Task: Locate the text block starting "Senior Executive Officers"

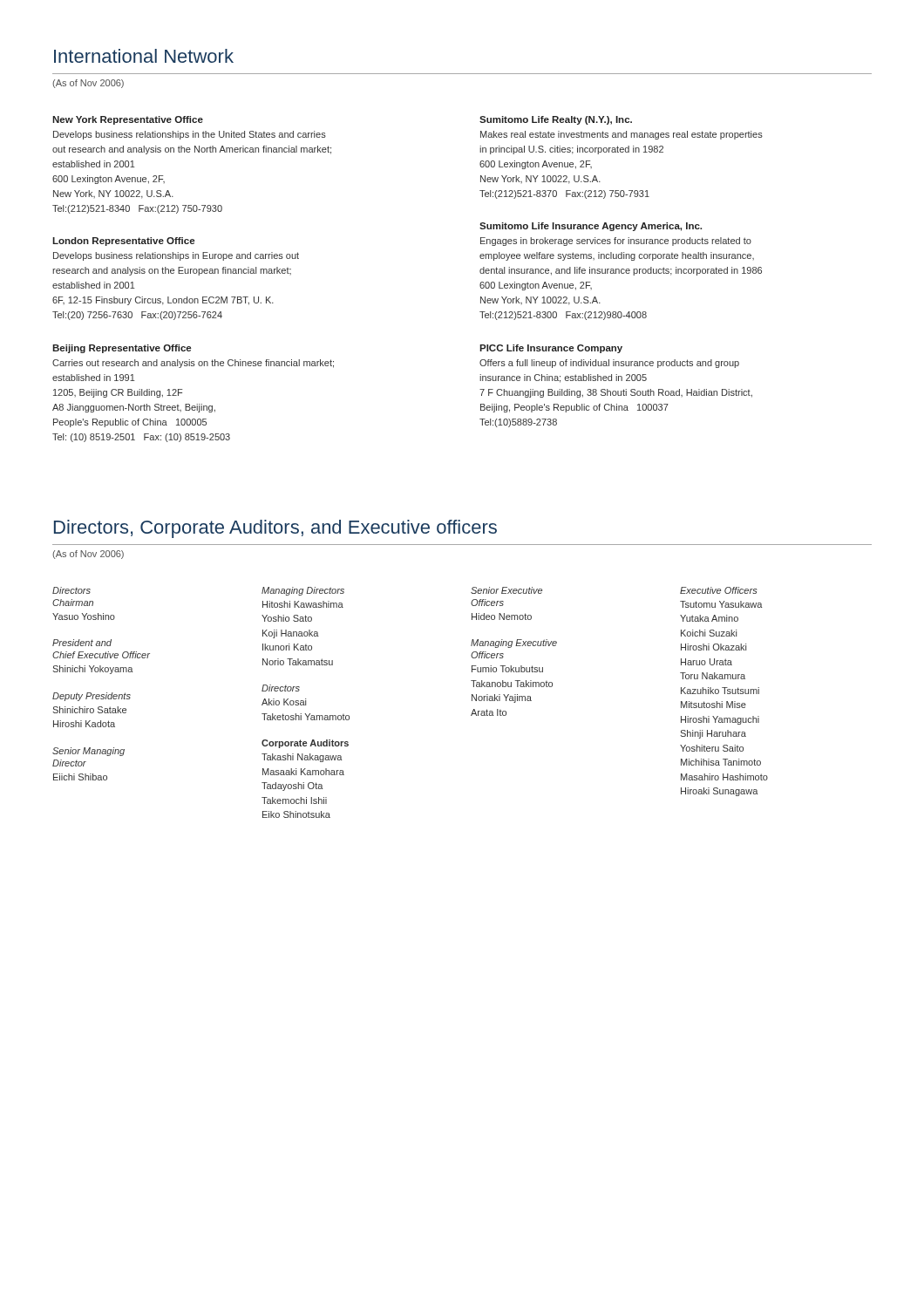Action: [x=506, y=590]
